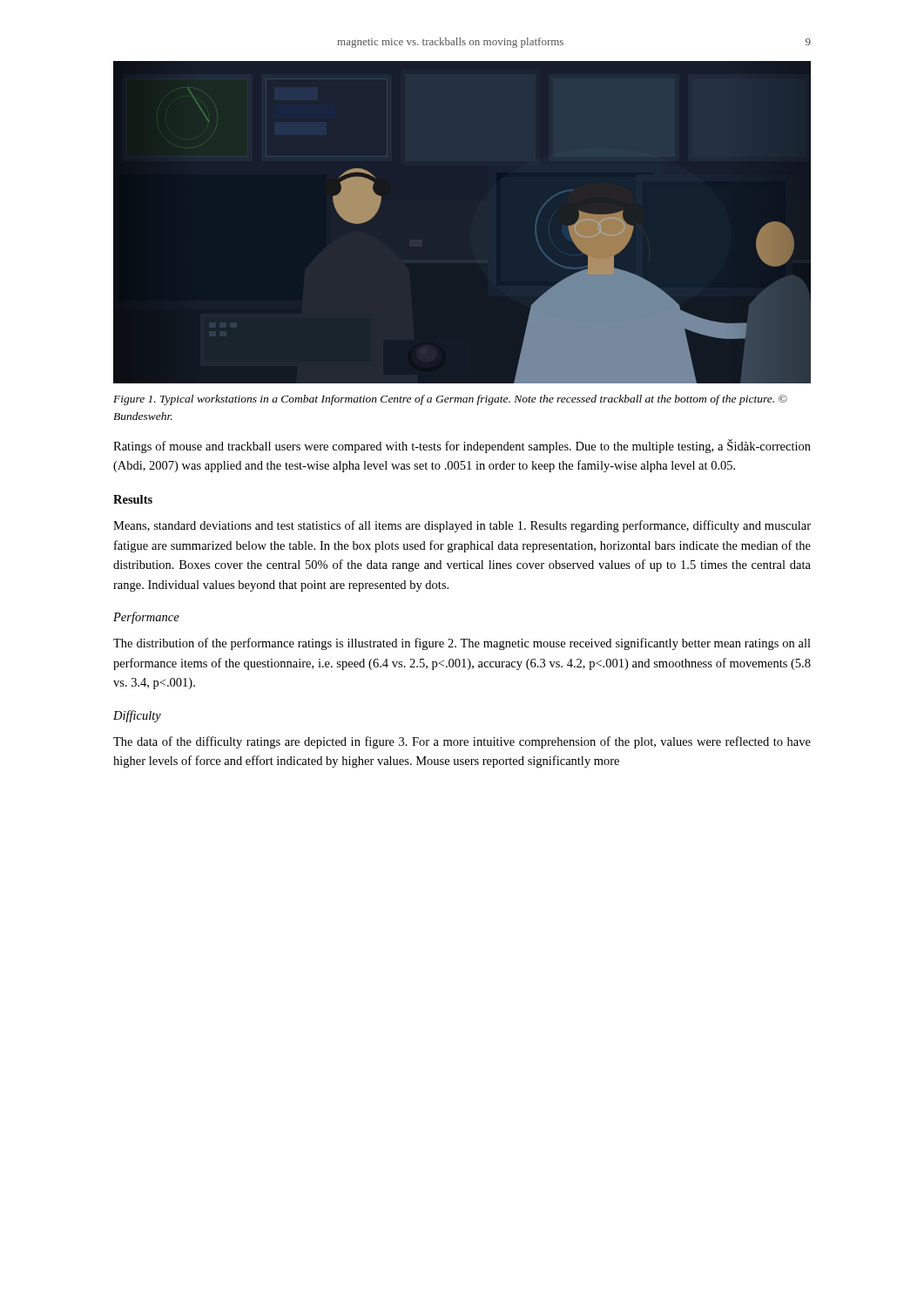Point to the block starting "Figure 1. Typical workstations in"
Image resolution: width=924 pixels, height=1307 pixels.
coord(450,407)
